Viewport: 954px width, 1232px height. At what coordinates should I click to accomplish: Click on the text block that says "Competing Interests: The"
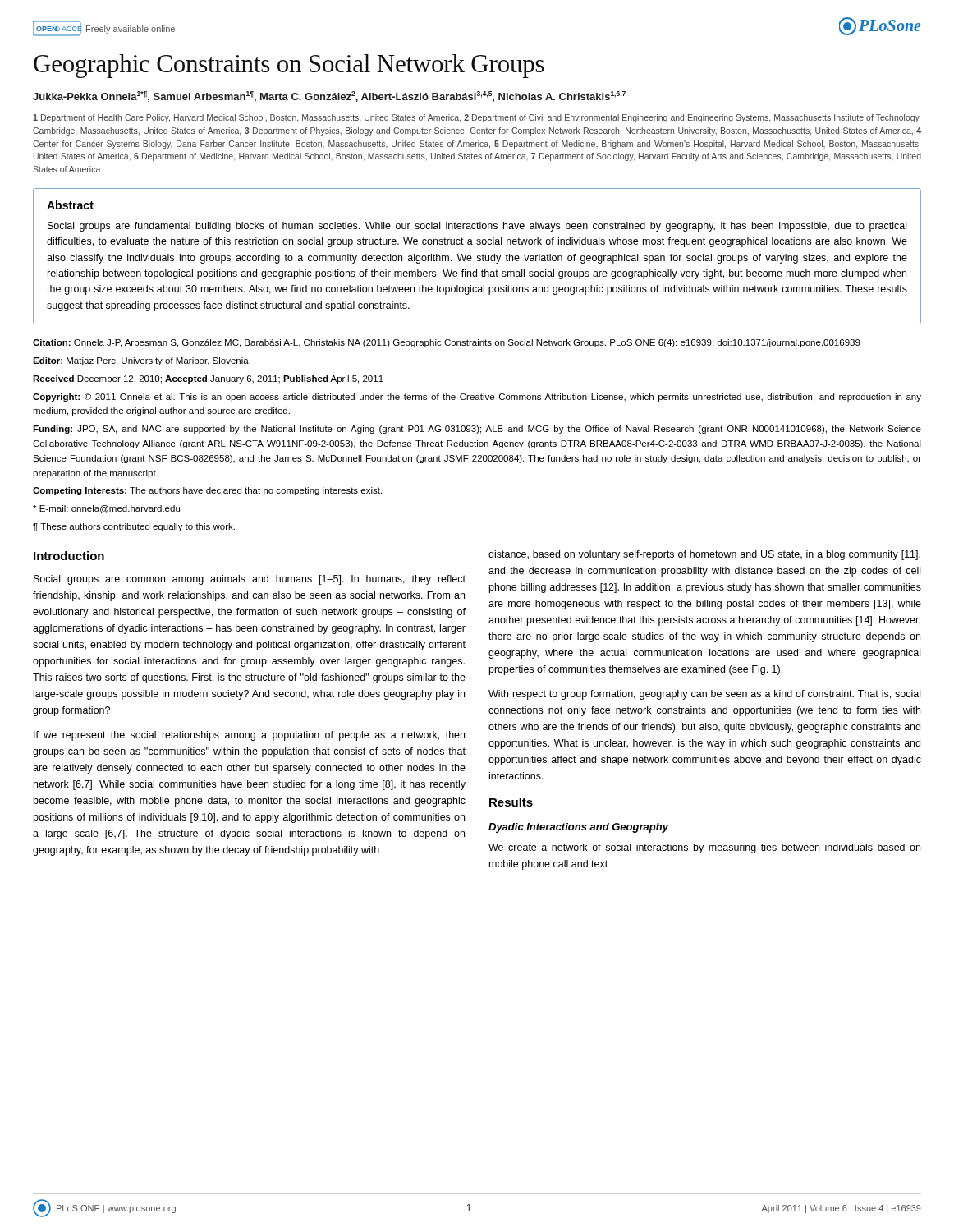[208, 491]
